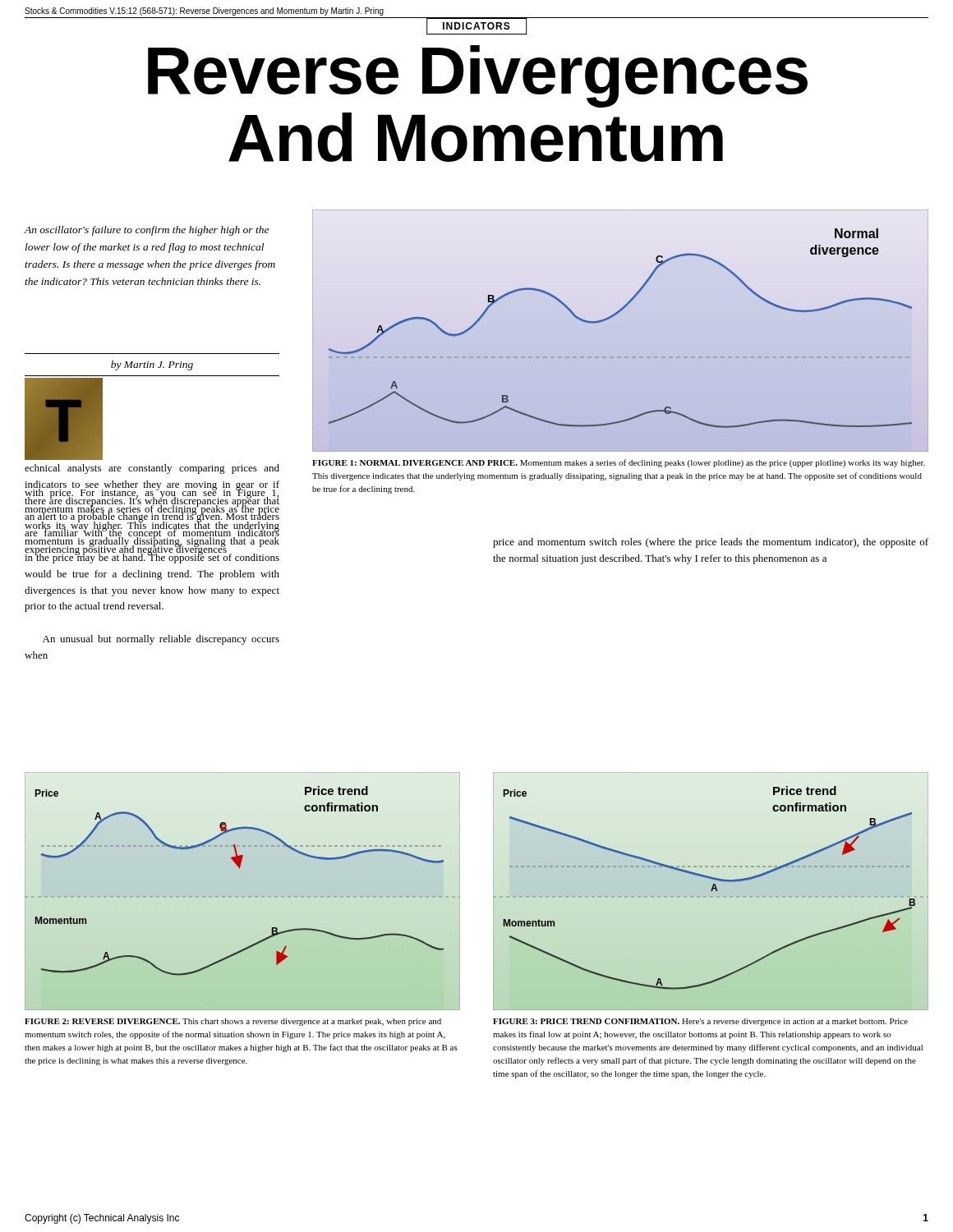The height and width of the screenshot is (1232, 953).
Task: Find the block on this page that starts "with price. For"
Action: 152,573
